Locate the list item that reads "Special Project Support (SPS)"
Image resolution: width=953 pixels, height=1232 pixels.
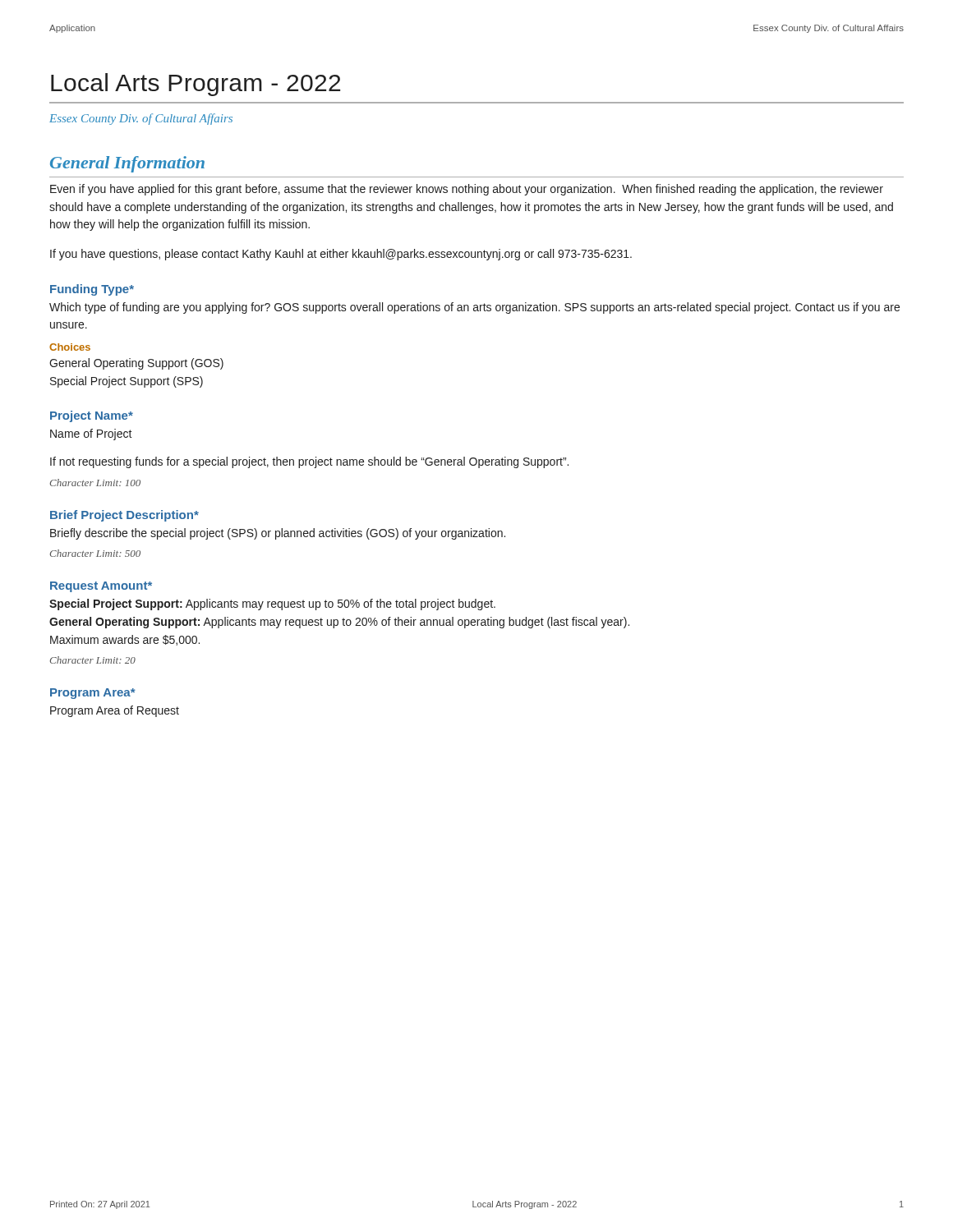(126, 381)
